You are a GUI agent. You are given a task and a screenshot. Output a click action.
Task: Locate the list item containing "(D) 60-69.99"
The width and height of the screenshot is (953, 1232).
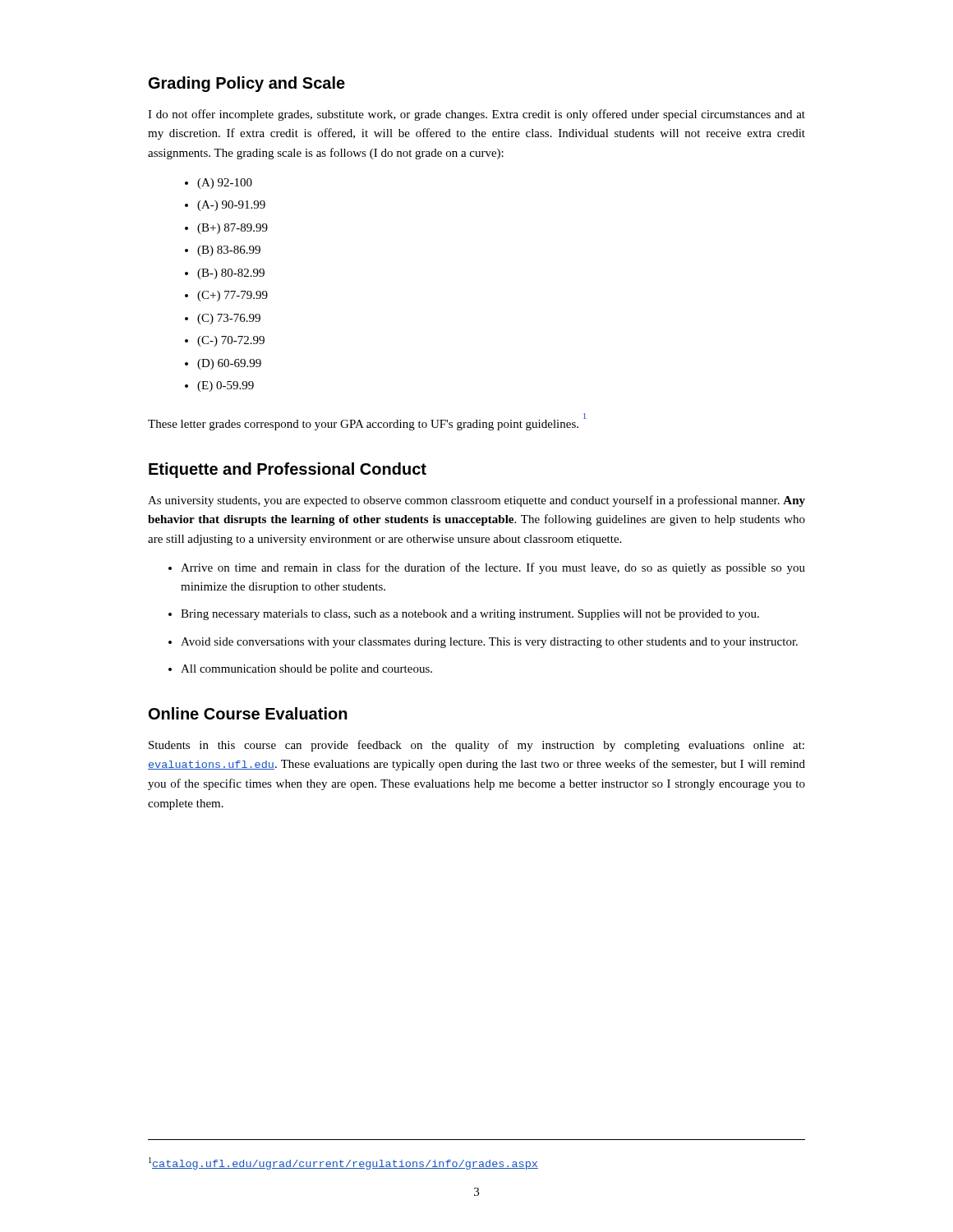point(229,364)
